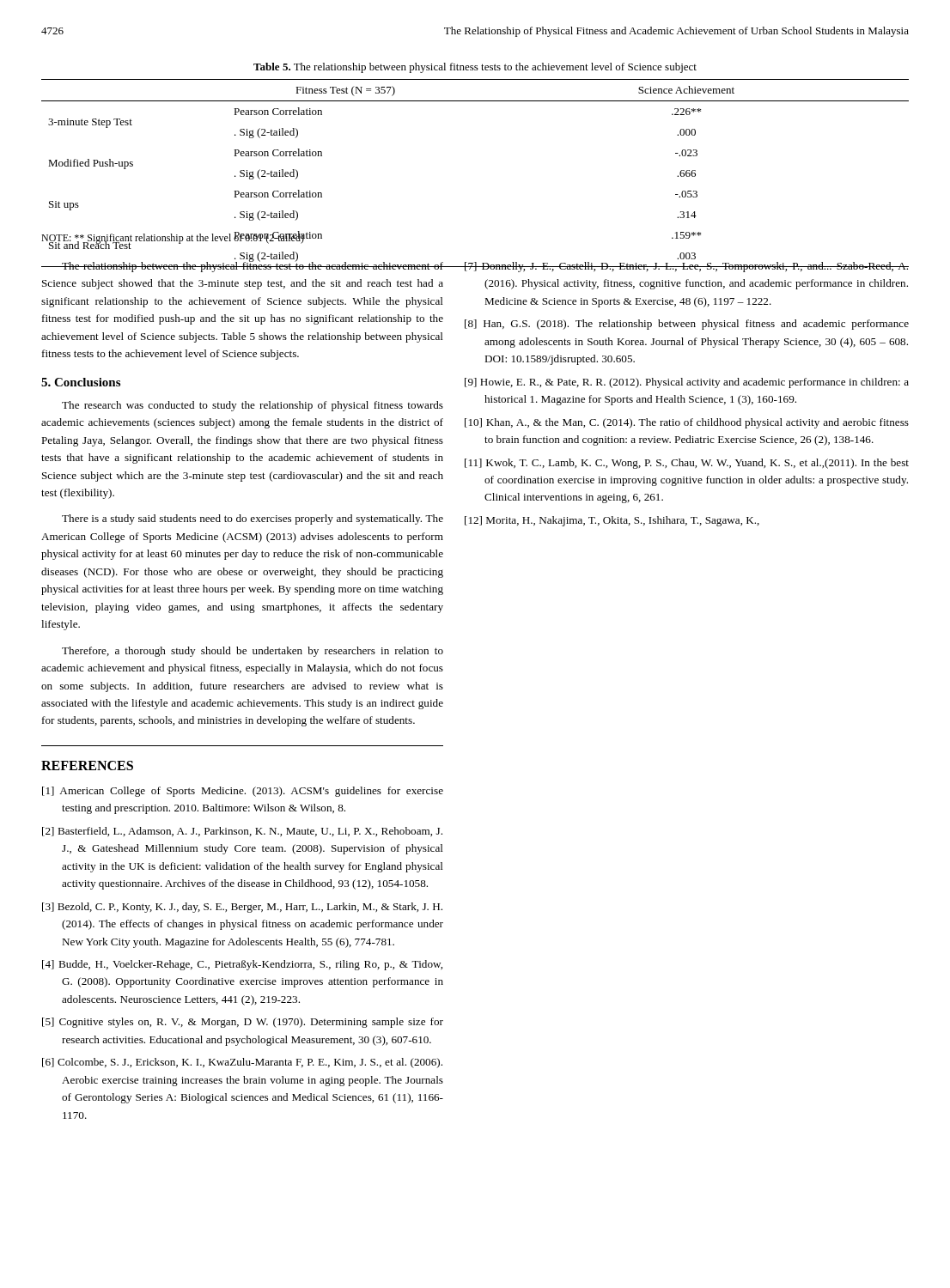Click the passage that begins "The relationship between the physical fitness"
The image size is (950, 1288).
242,310
